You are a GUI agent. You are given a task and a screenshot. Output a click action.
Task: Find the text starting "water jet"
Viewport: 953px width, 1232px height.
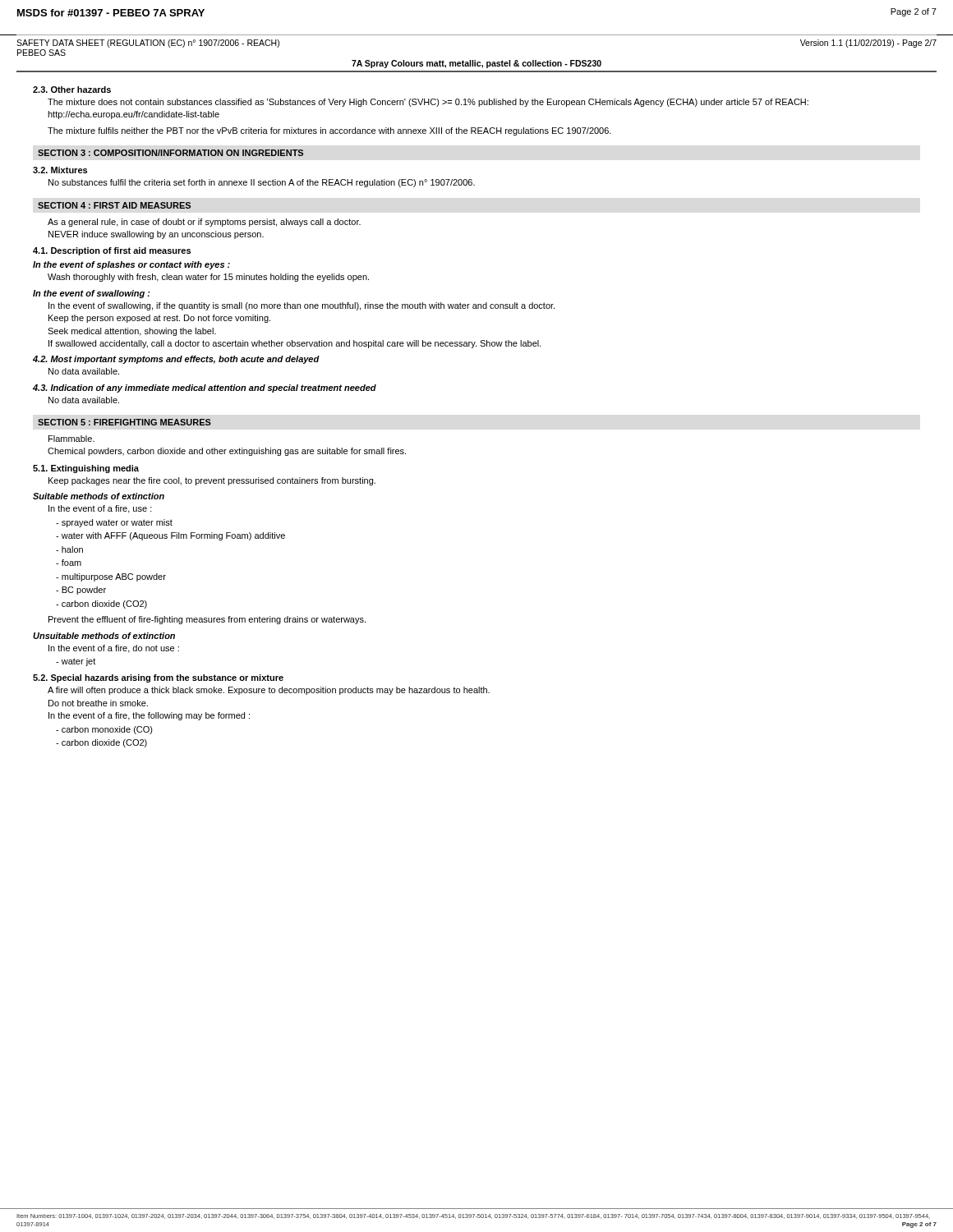76,661
